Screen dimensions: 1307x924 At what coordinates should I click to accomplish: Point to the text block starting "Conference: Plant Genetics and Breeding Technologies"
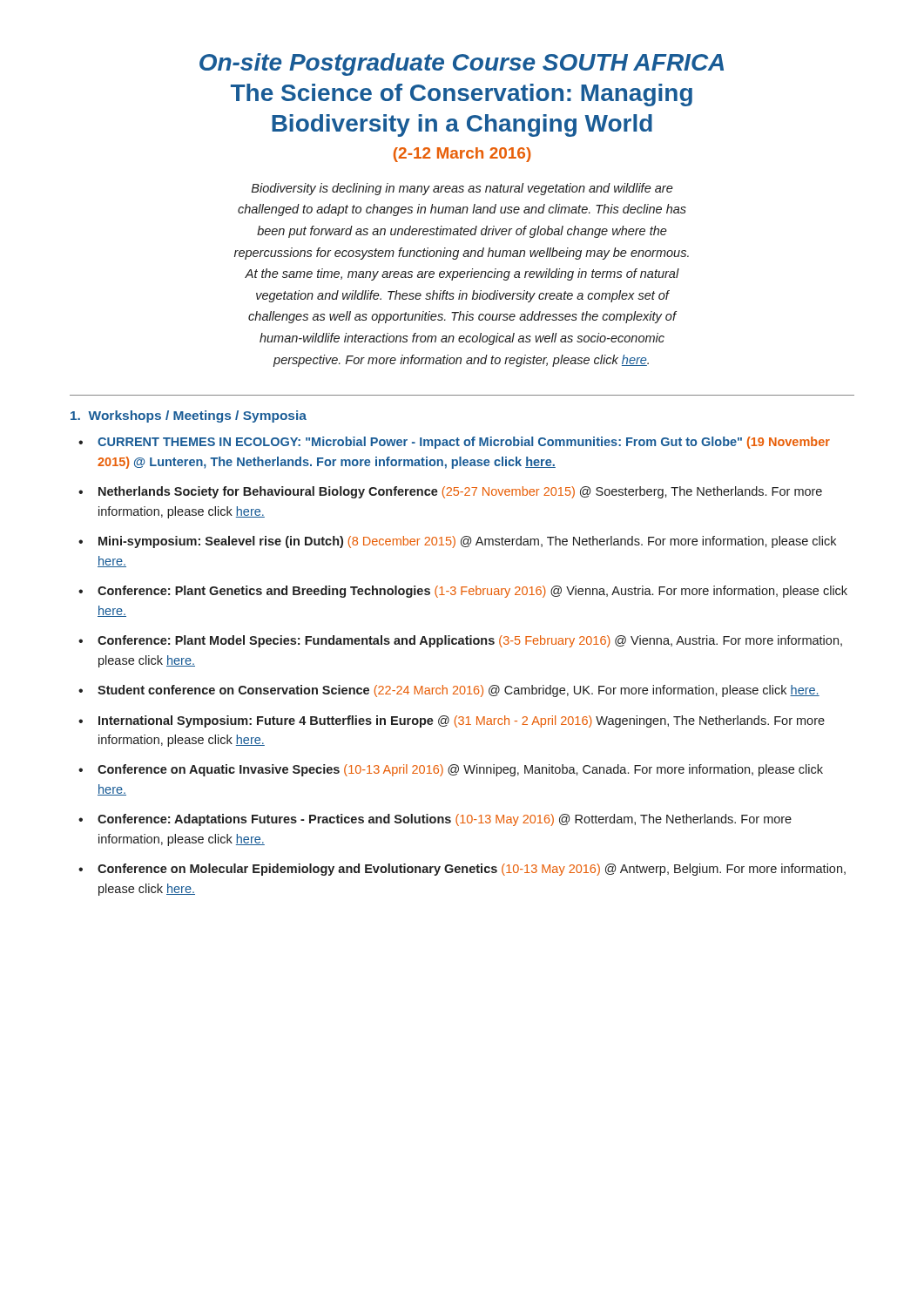tap(473, 601)
